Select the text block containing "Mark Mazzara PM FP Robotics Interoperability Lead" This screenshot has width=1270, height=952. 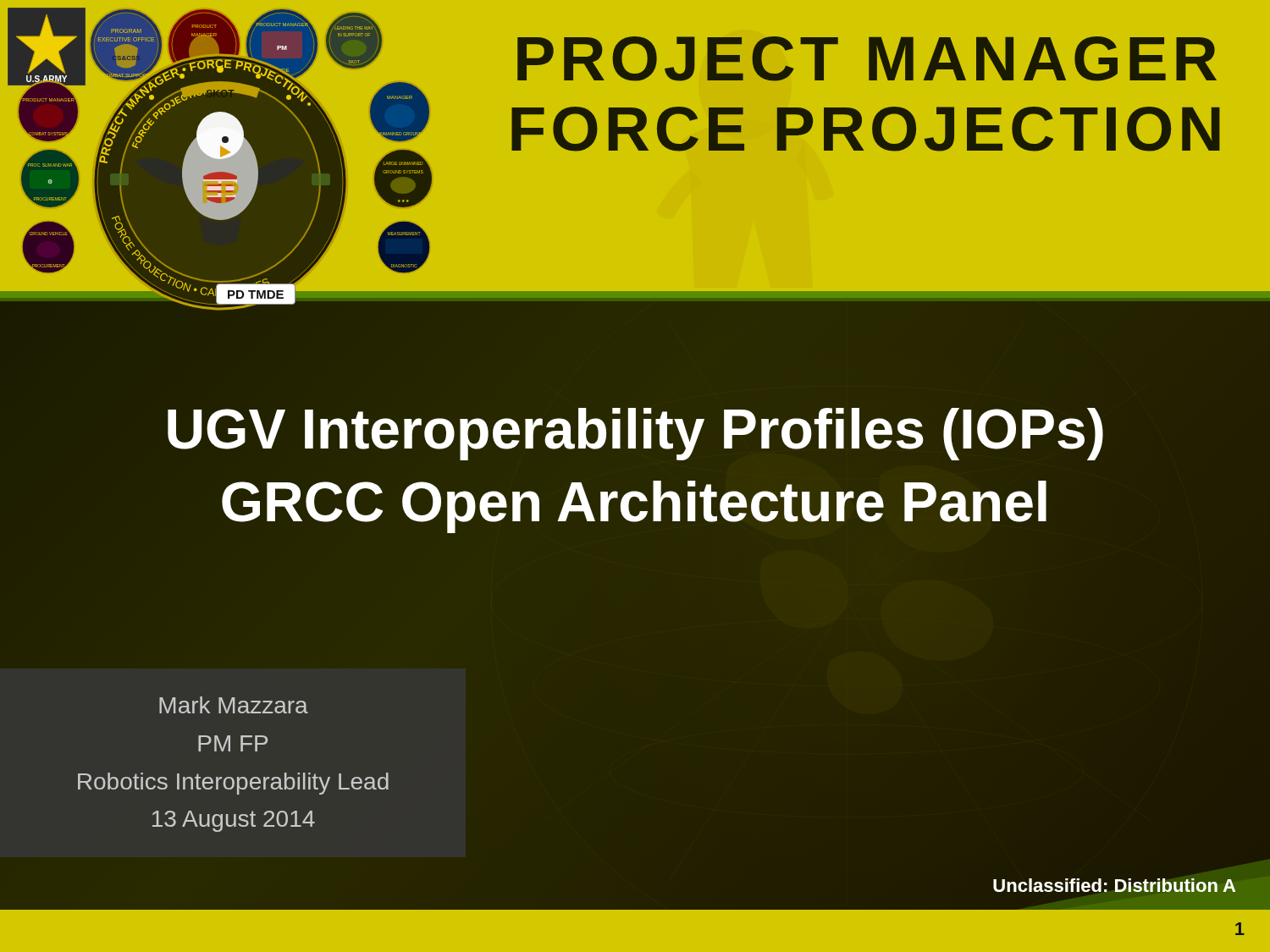tap(234, 705)
